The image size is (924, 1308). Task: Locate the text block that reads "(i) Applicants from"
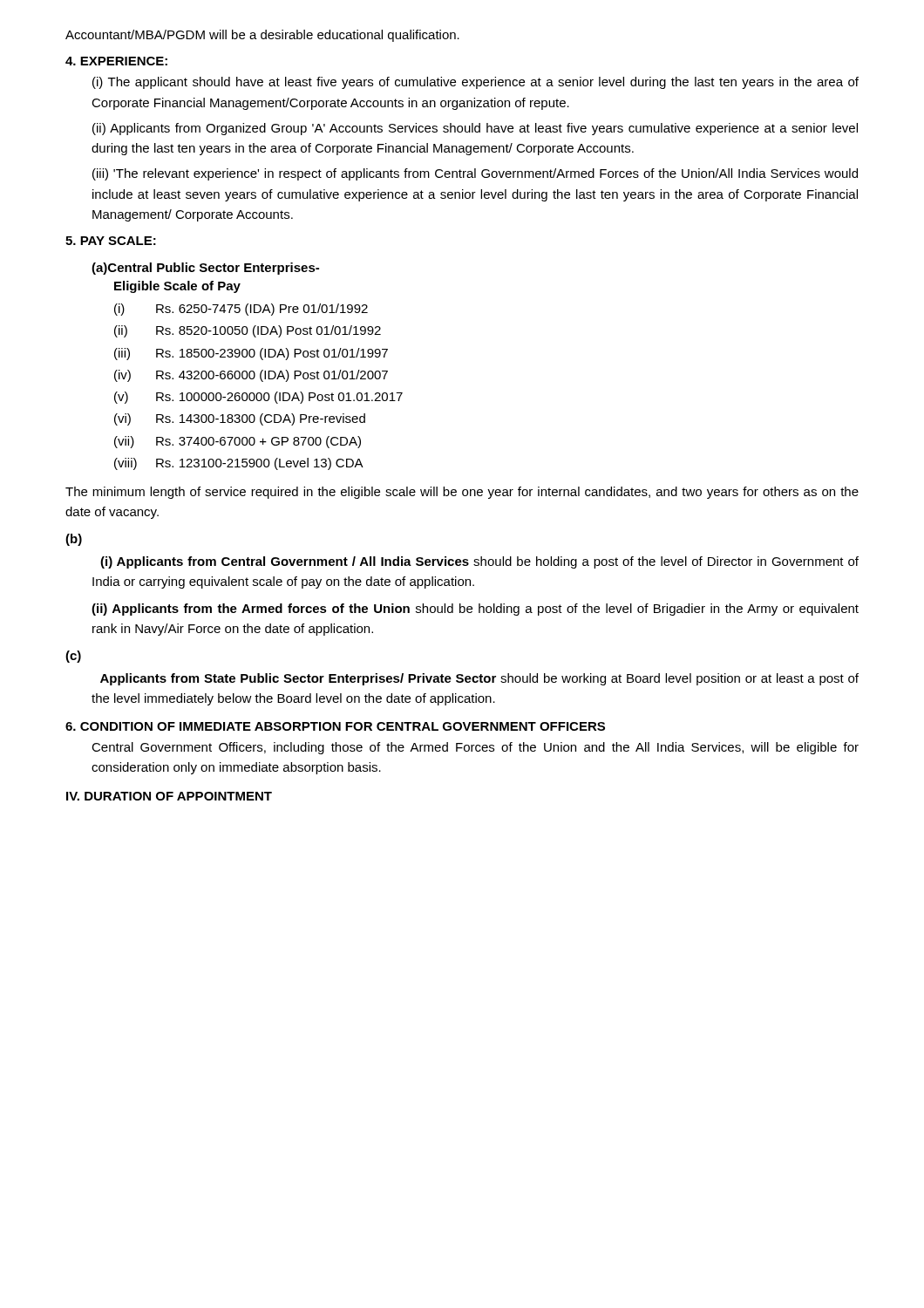pyautogui.click(x=475, y=571)
